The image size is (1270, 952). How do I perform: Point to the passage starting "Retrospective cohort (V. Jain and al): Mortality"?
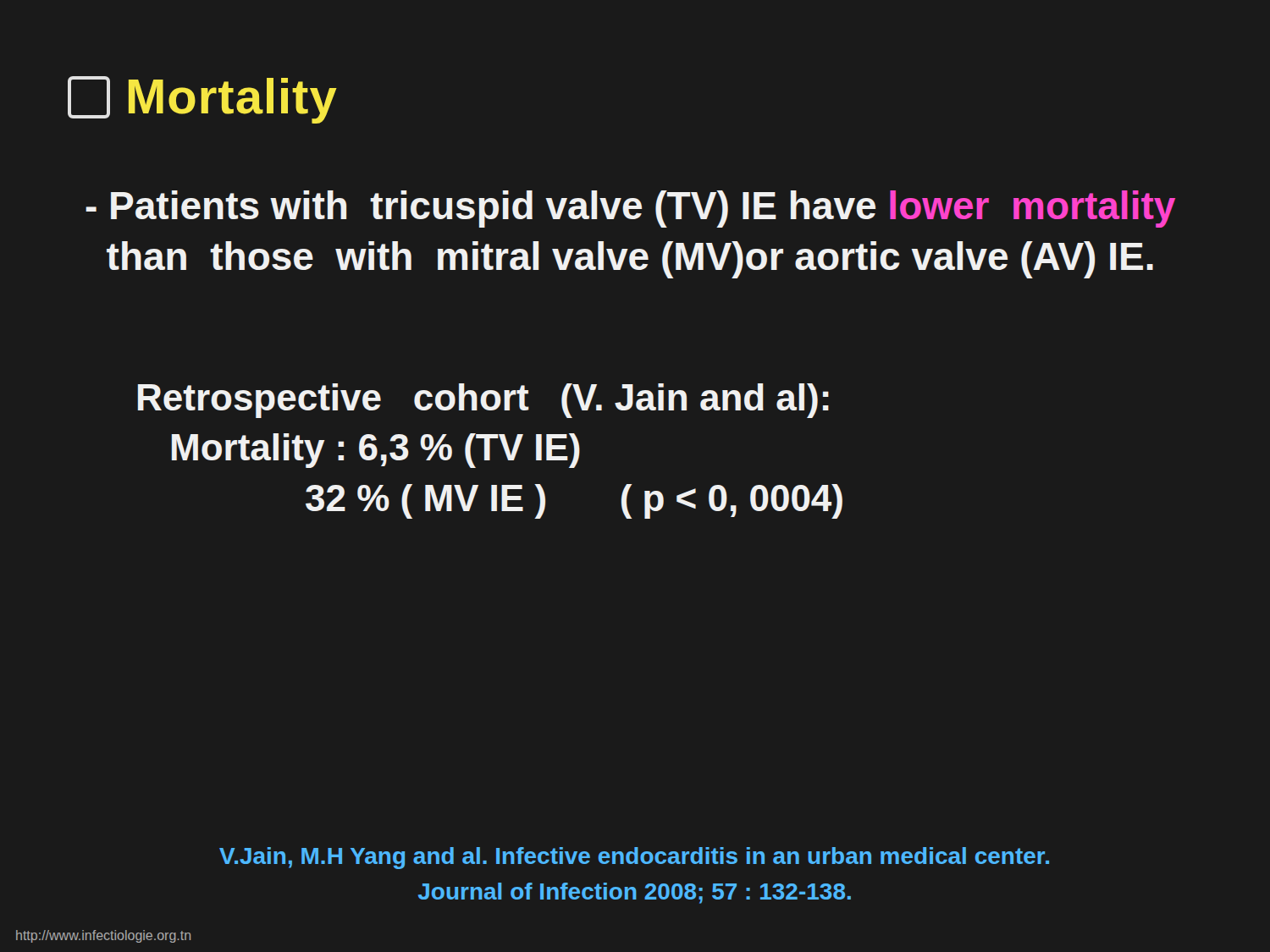click(x=490, y=448)
